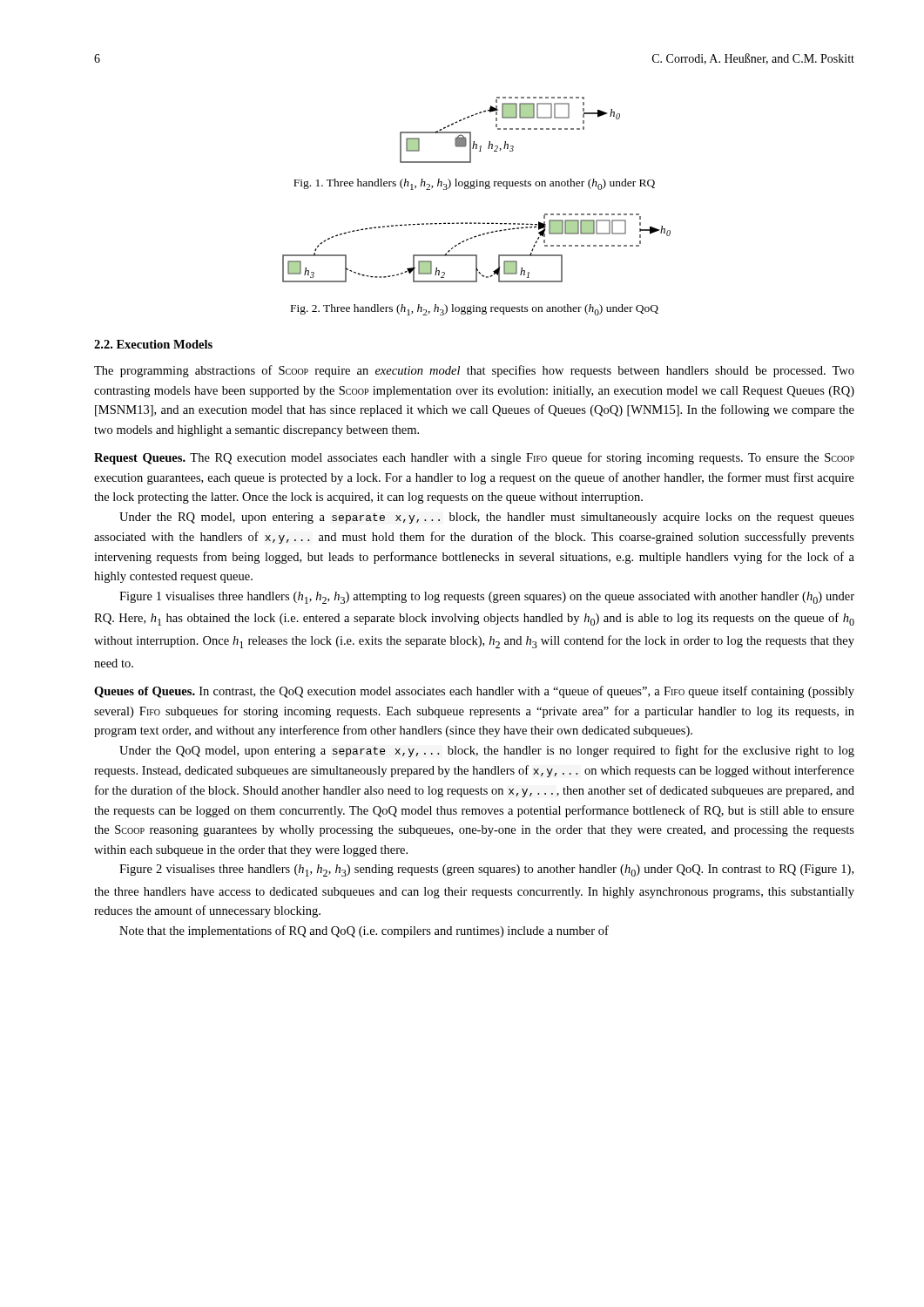This screenshot has width=924, height=1307.
Task: Find the text block that says "Request Queues. The RQ execution model"
Action: [474, 560]
